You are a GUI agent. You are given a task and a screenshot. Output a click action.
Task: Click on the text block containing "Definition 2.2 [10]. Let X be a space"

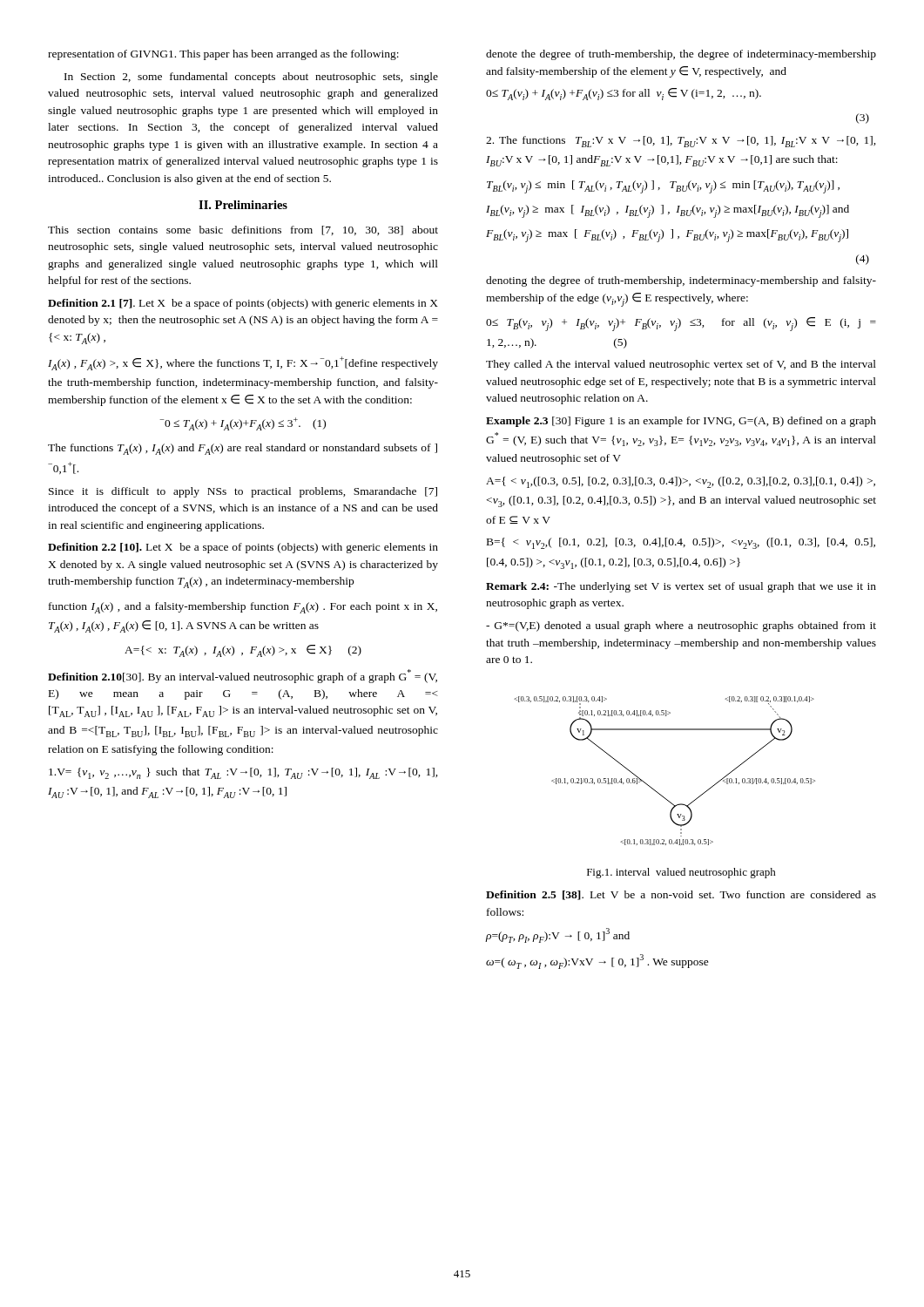[243, 587]
